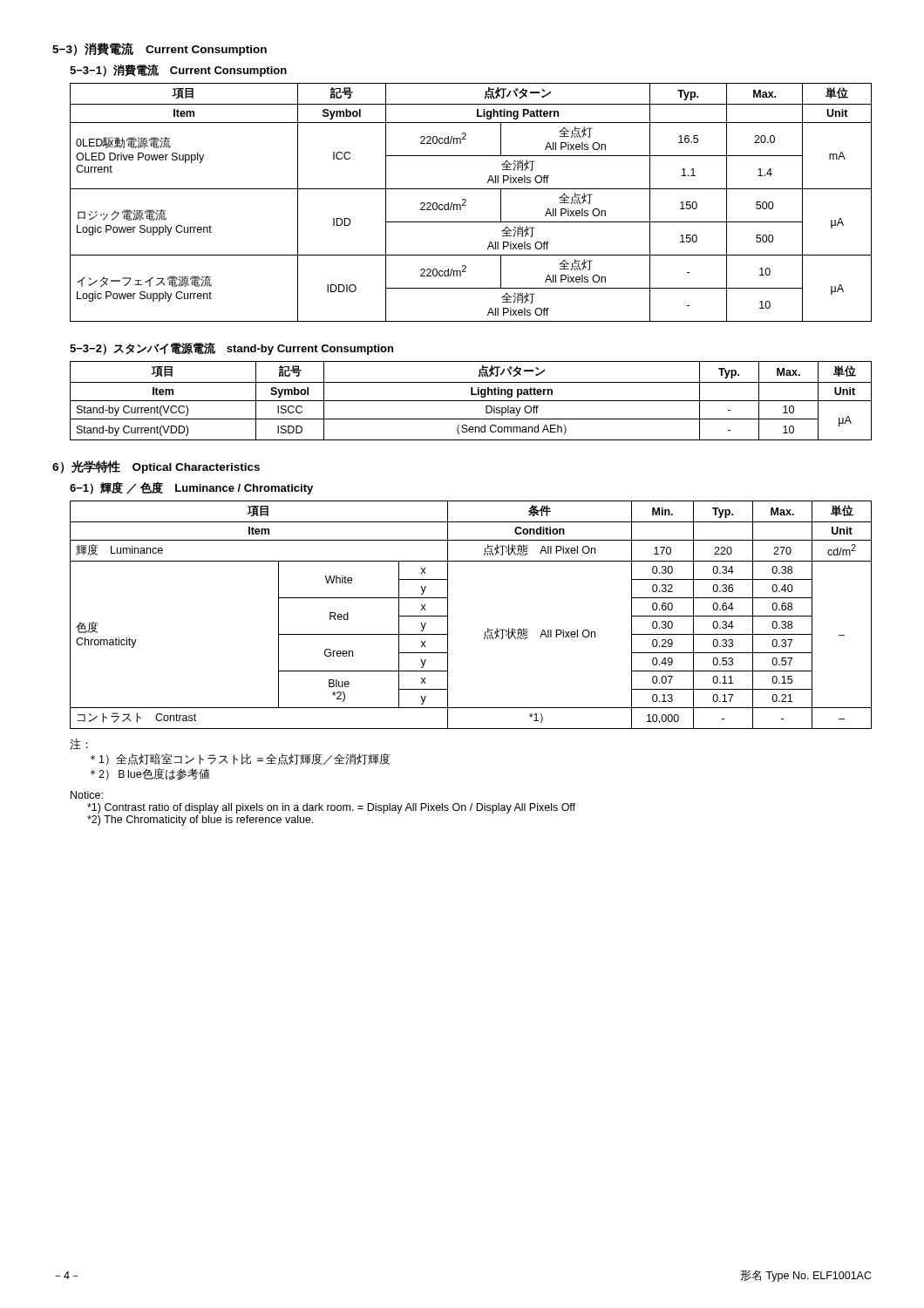This screenshot has height=1308, width=924.
Task: Find the region starting "＊1）全点灯暗室コントラスト比 ＝全点灯輝度／全消灯輝度"
Action: click(239, 760)
